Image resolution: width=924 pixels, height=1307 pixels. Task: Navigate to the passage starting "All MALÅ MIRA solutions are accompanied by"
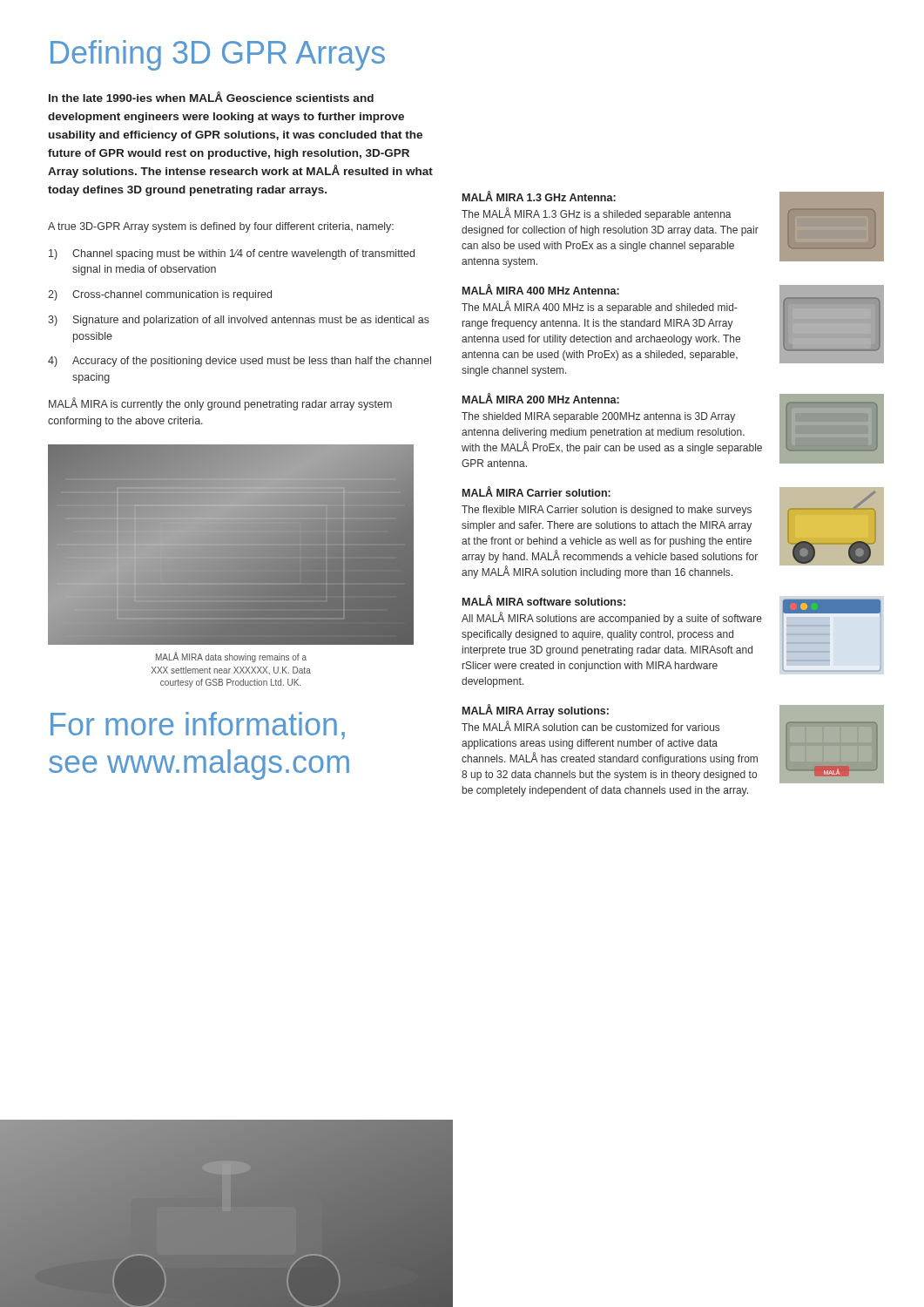coord(612,650)
